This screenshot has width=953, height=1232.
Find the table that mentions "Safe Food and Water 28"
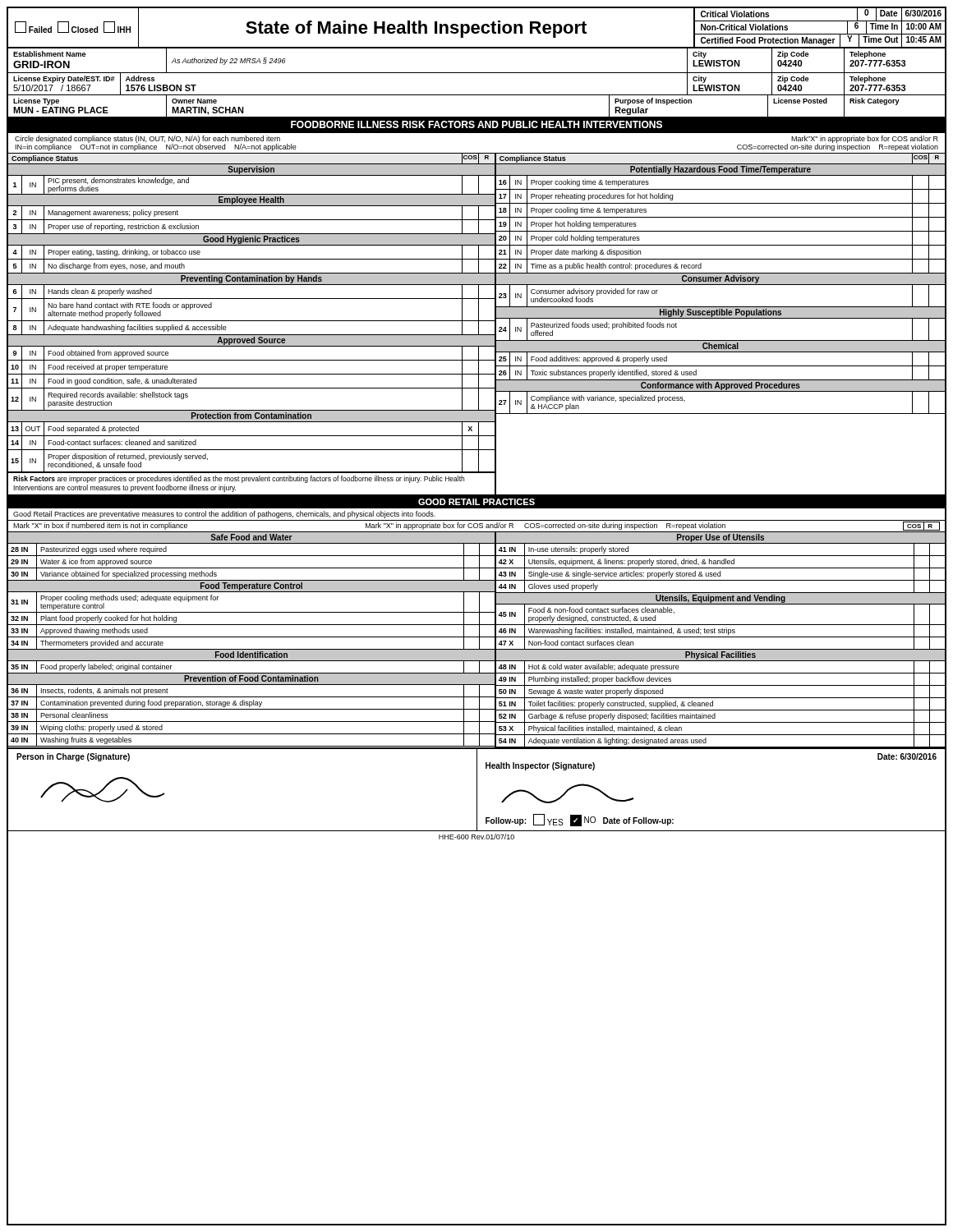pos(476,640)
